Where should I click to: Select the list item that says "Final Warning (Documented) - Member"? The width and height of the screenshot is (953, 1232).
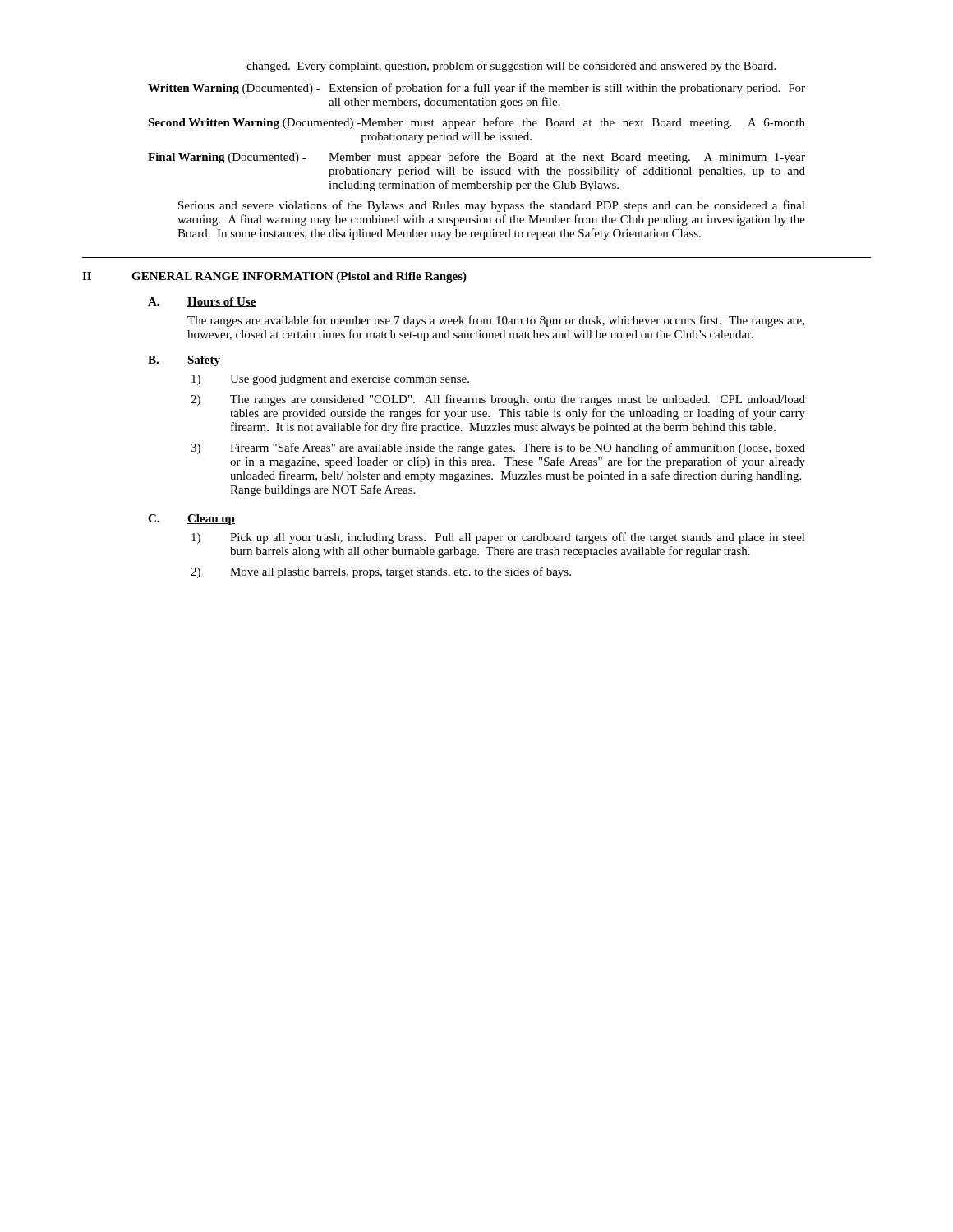476,171
